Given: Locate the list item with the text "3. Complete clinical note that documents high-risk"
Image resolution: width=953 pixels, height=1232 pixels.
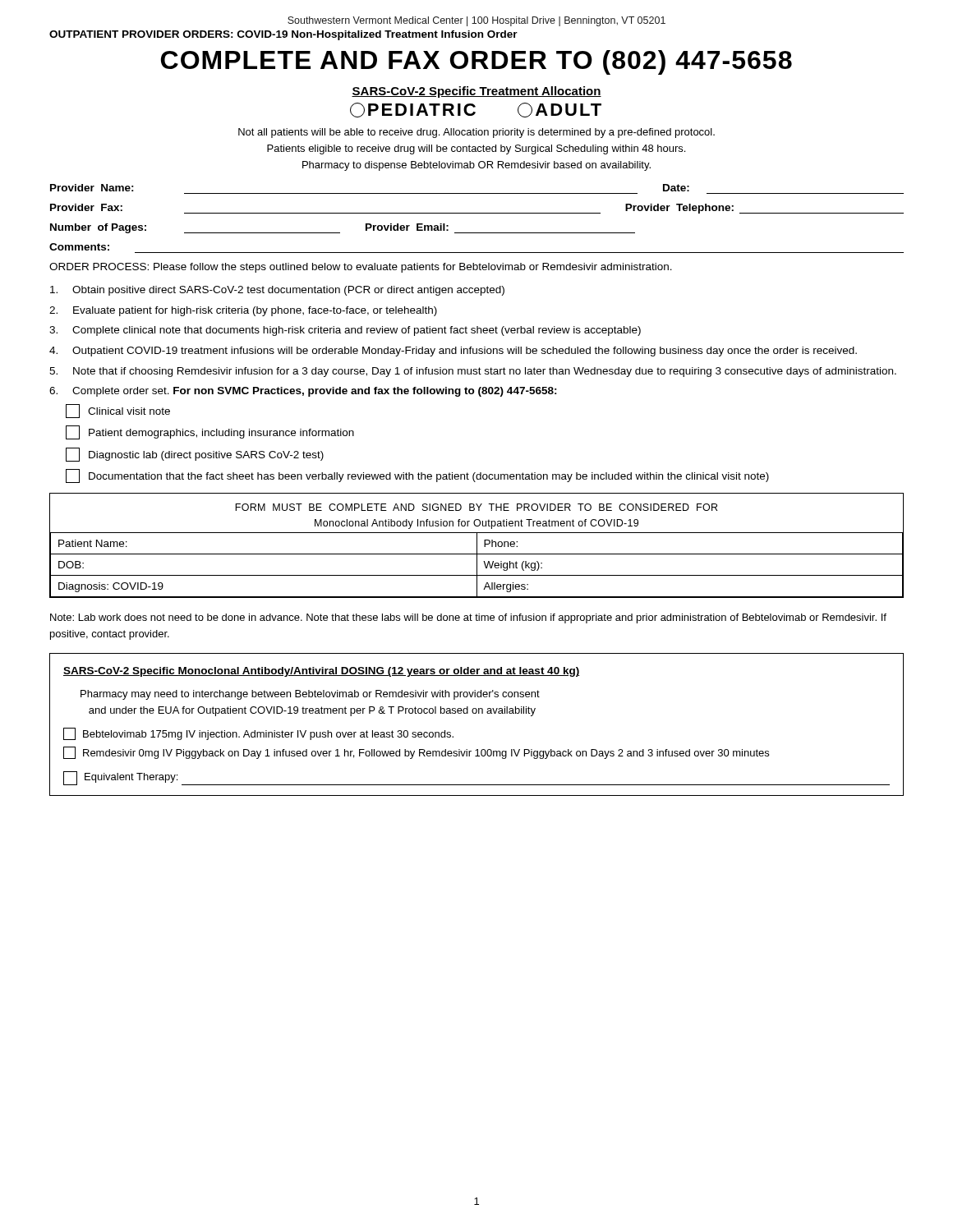Looking at the screenshot, I should (476, 330).
